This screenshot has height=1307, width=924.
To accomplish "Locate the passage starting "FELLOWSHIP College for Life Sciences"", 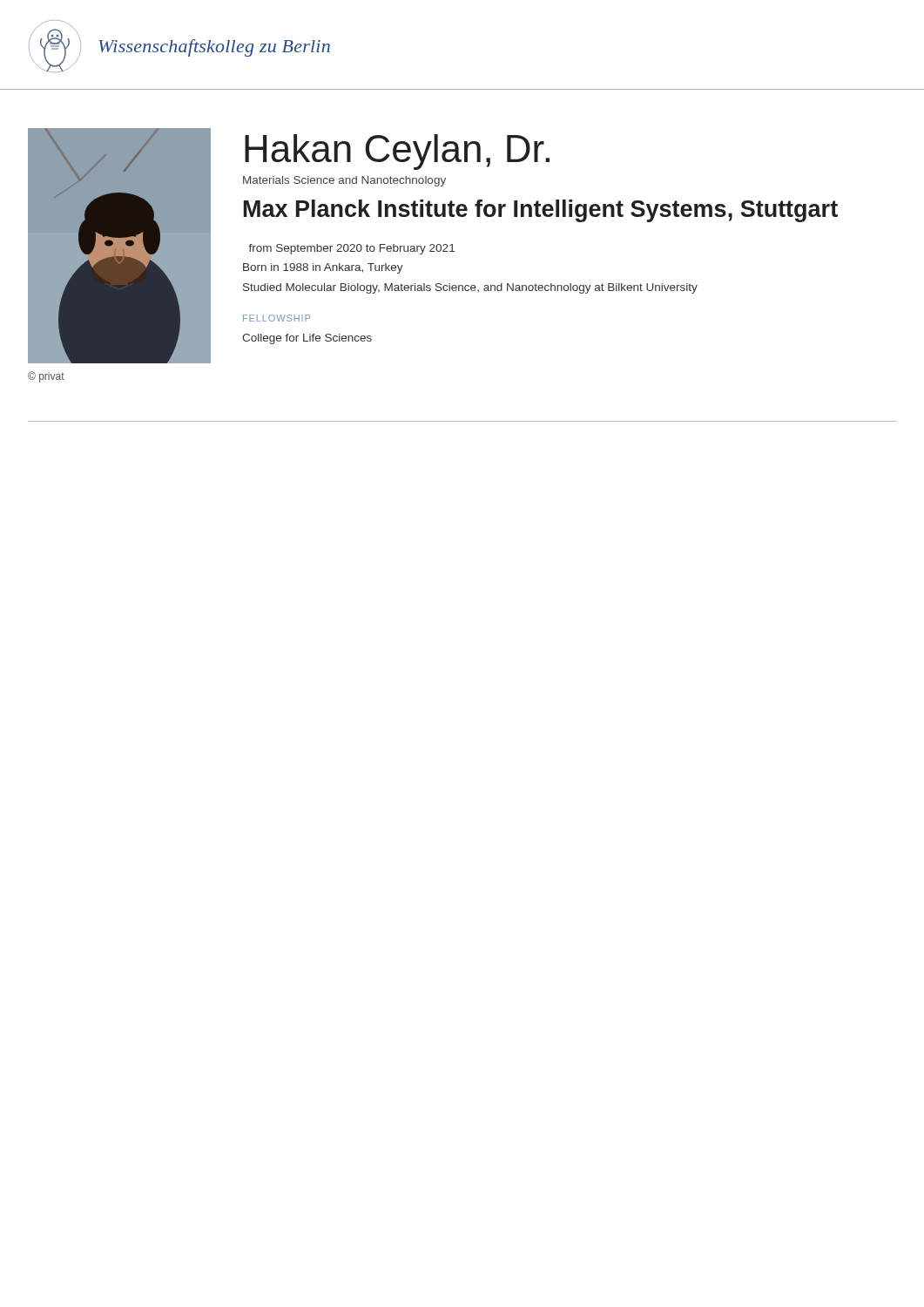I will coord(277,318).
